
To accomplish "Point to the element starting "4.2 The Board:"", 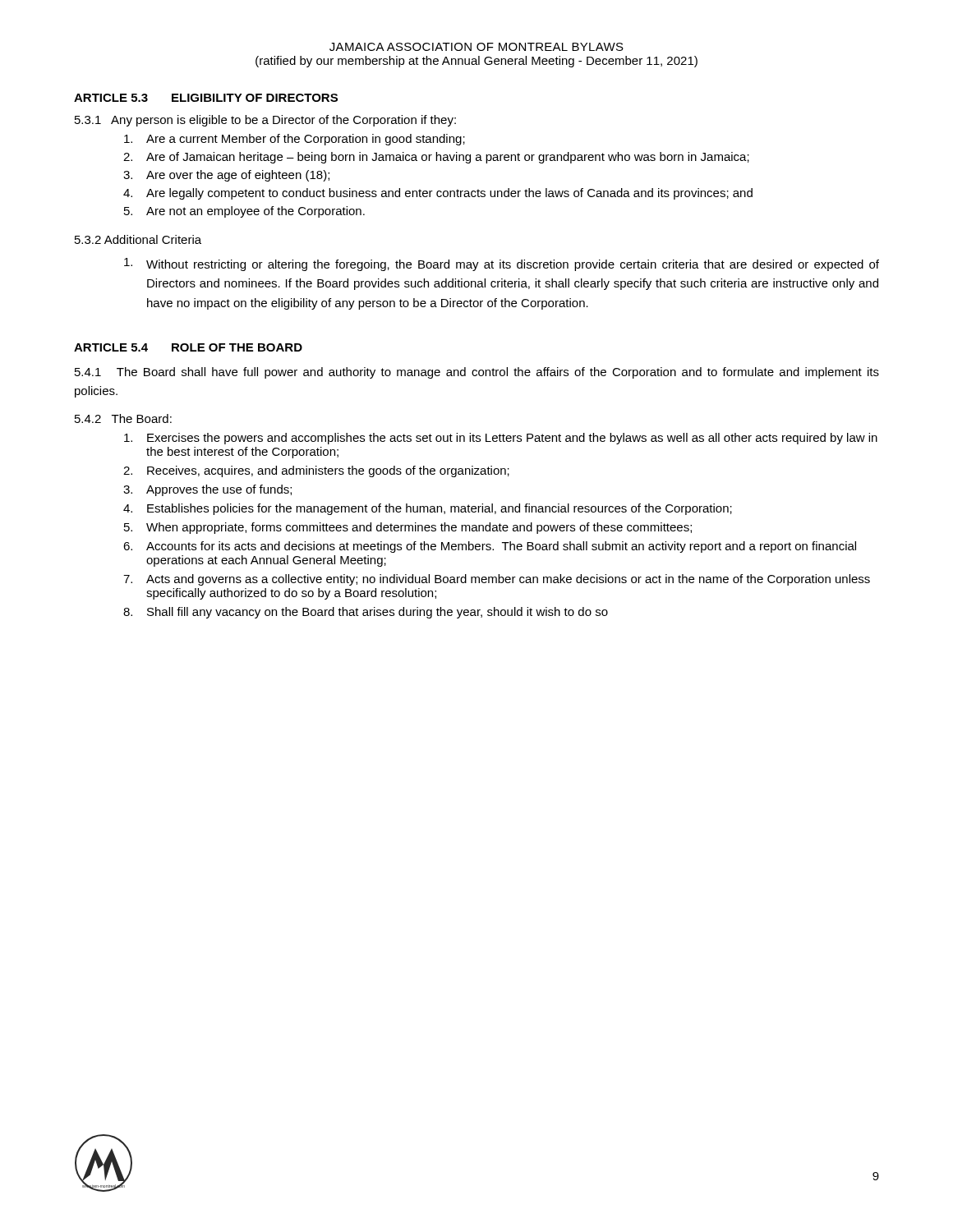I will [x=123, y=419].
